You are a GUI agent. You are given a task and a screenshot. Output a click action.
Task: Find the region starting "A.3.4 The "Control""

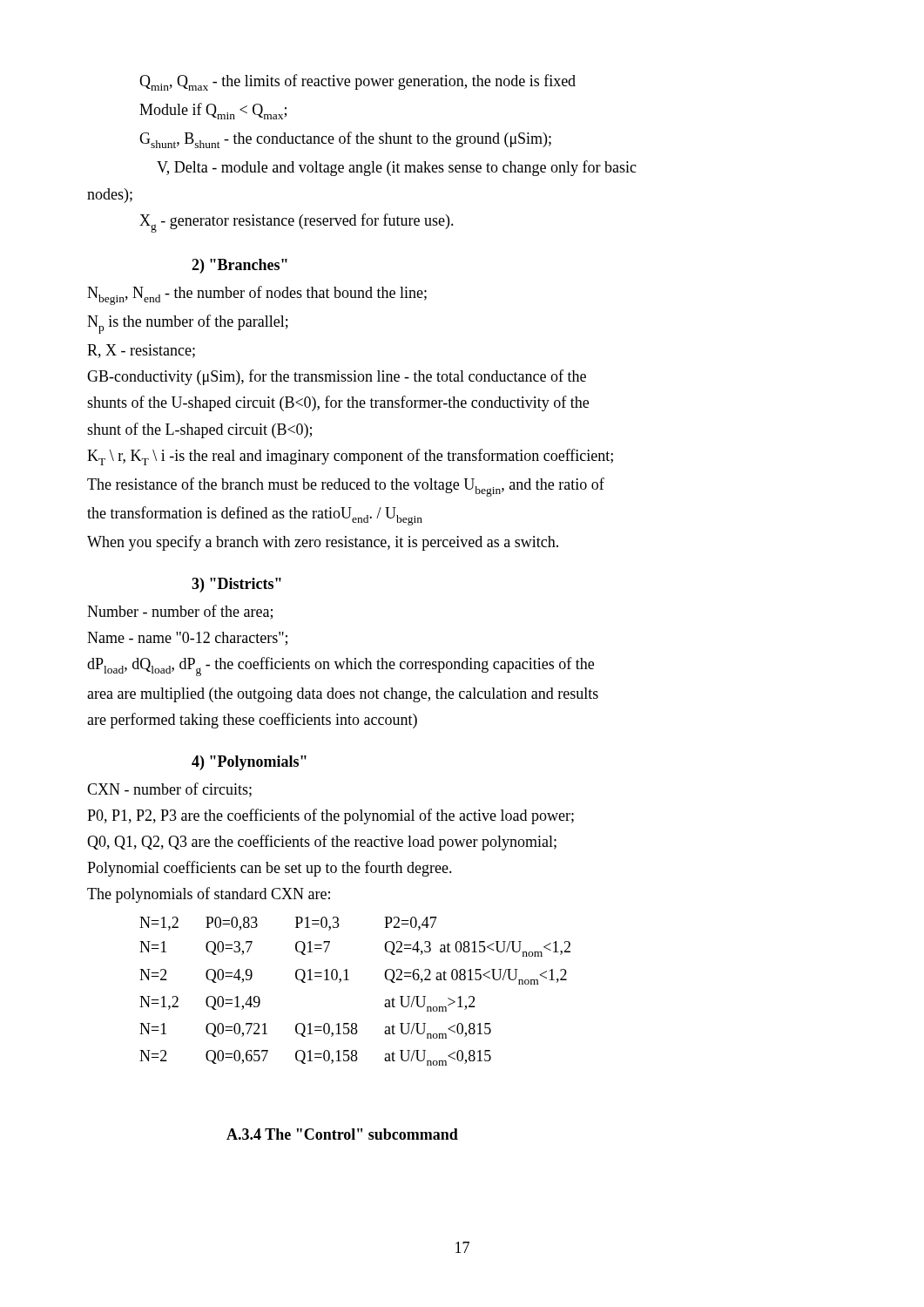click(x=342, y=1135)
